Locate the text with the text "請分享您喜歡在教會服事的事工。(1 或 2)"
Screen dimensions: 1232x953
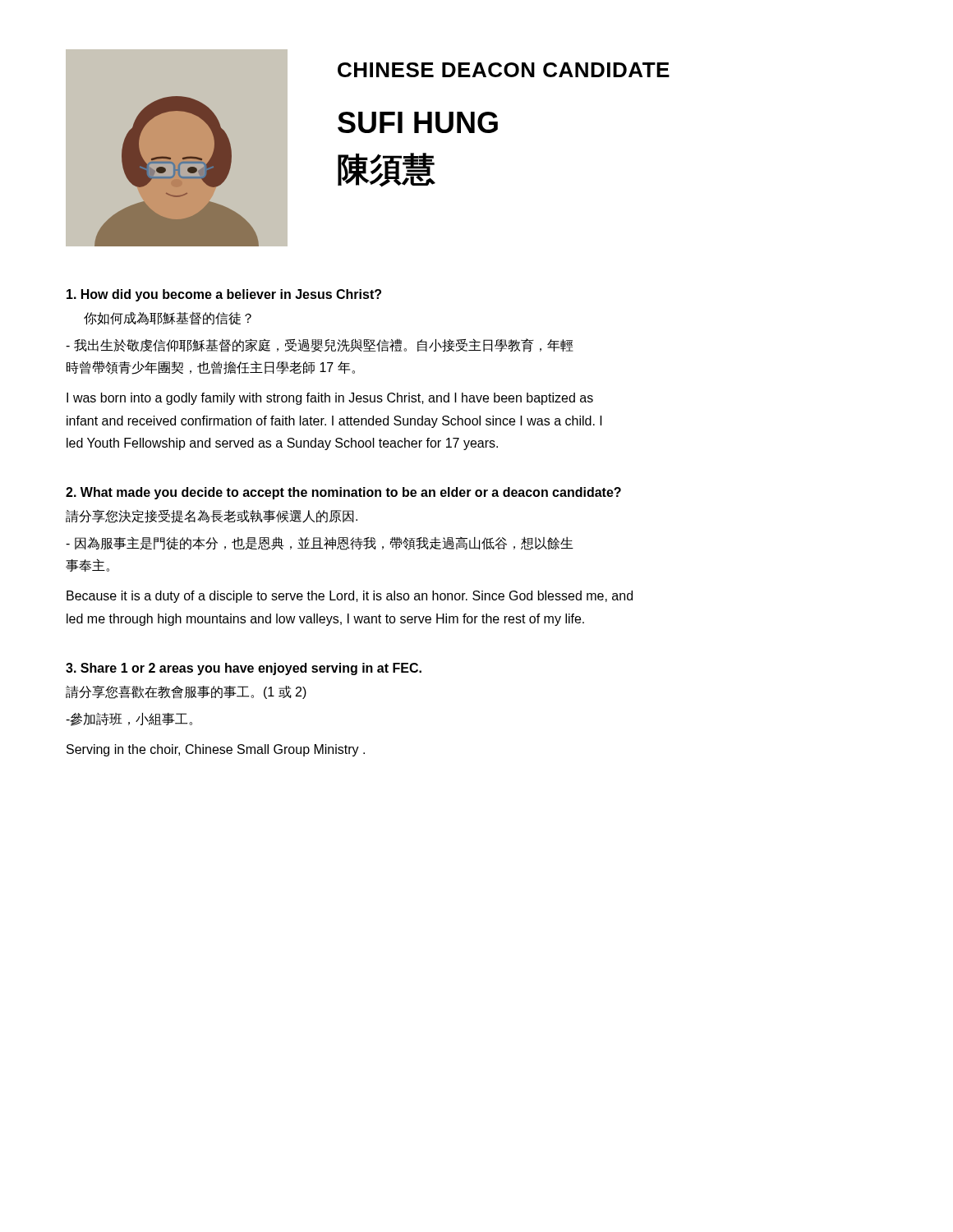[186, 692]
